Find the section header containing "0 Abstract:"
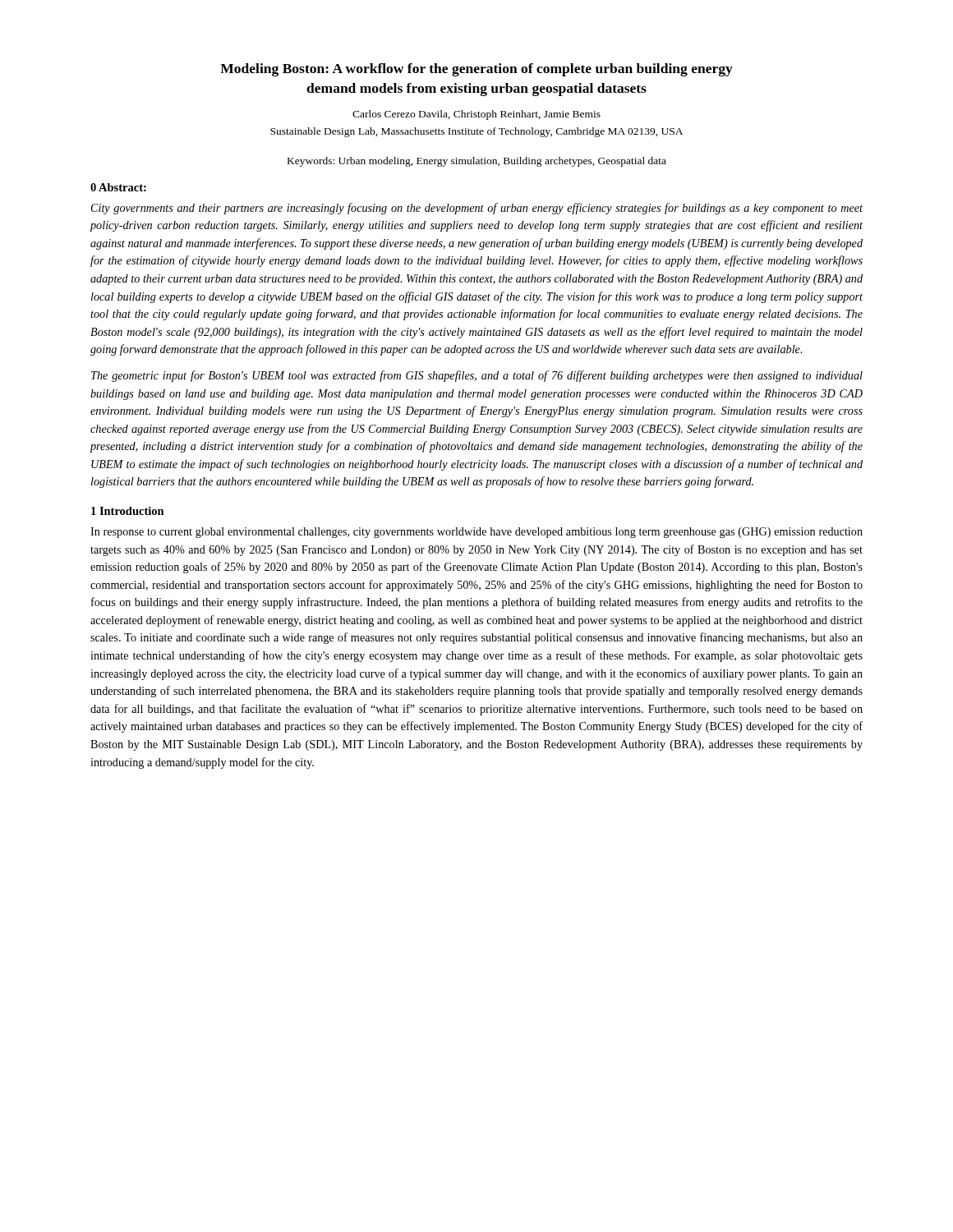The width and height of the screenshot is (953, 1232). (119, 187)
